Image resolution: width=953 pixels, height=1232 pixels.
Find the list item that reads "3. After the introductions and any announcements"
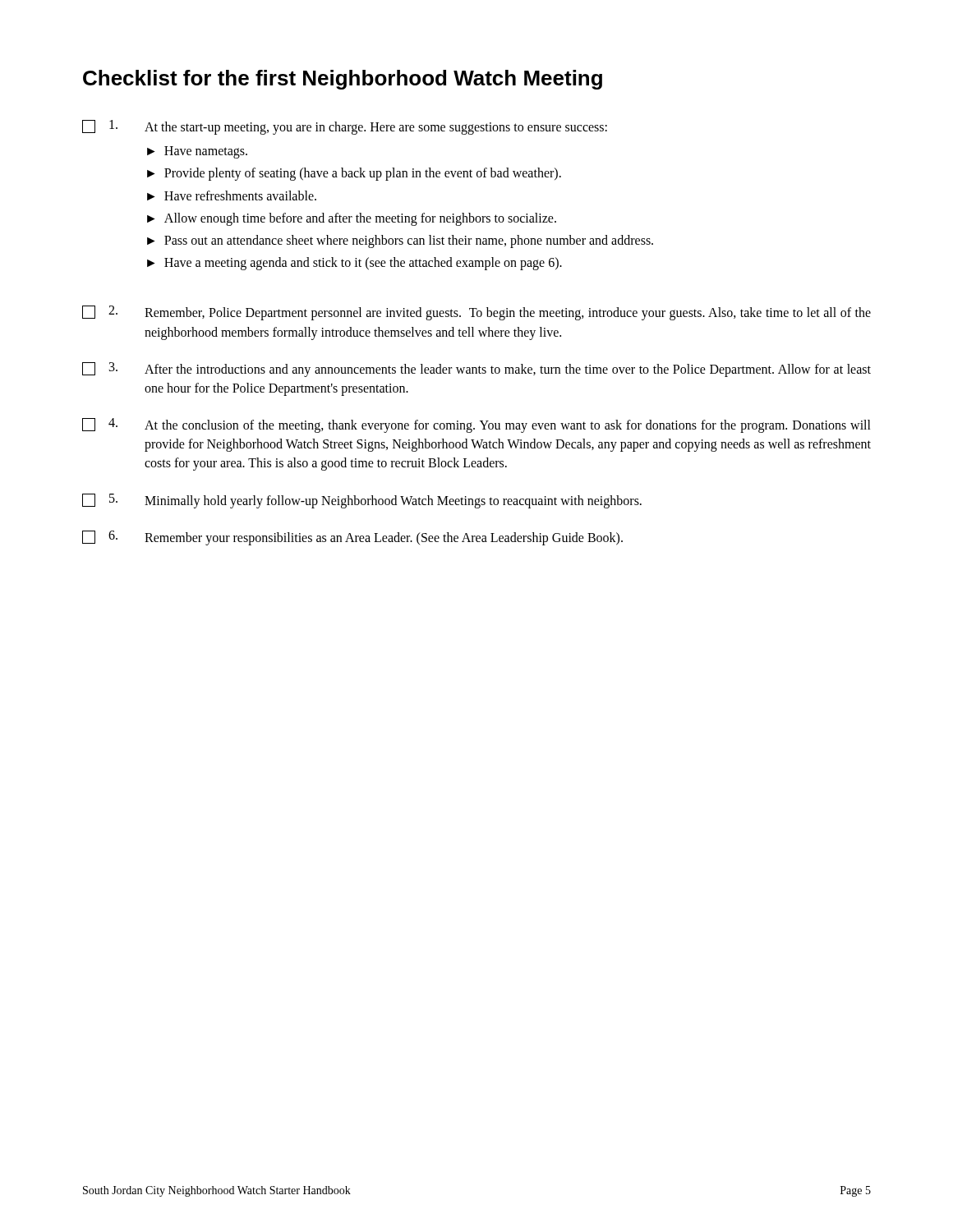tap(476, 379)
